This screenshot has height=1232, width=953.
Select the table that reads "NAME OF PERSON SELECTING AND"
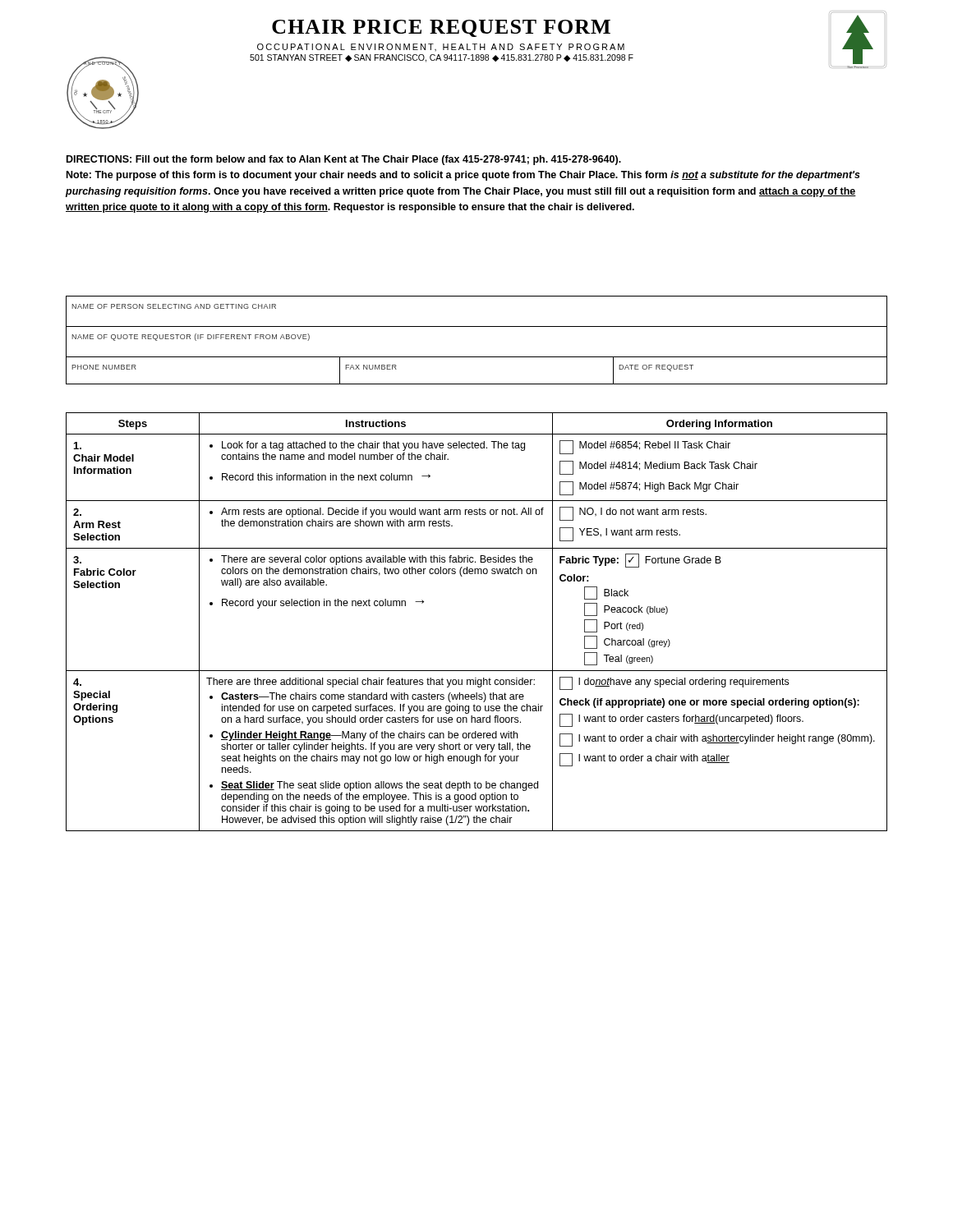click(x=476, y=340)
